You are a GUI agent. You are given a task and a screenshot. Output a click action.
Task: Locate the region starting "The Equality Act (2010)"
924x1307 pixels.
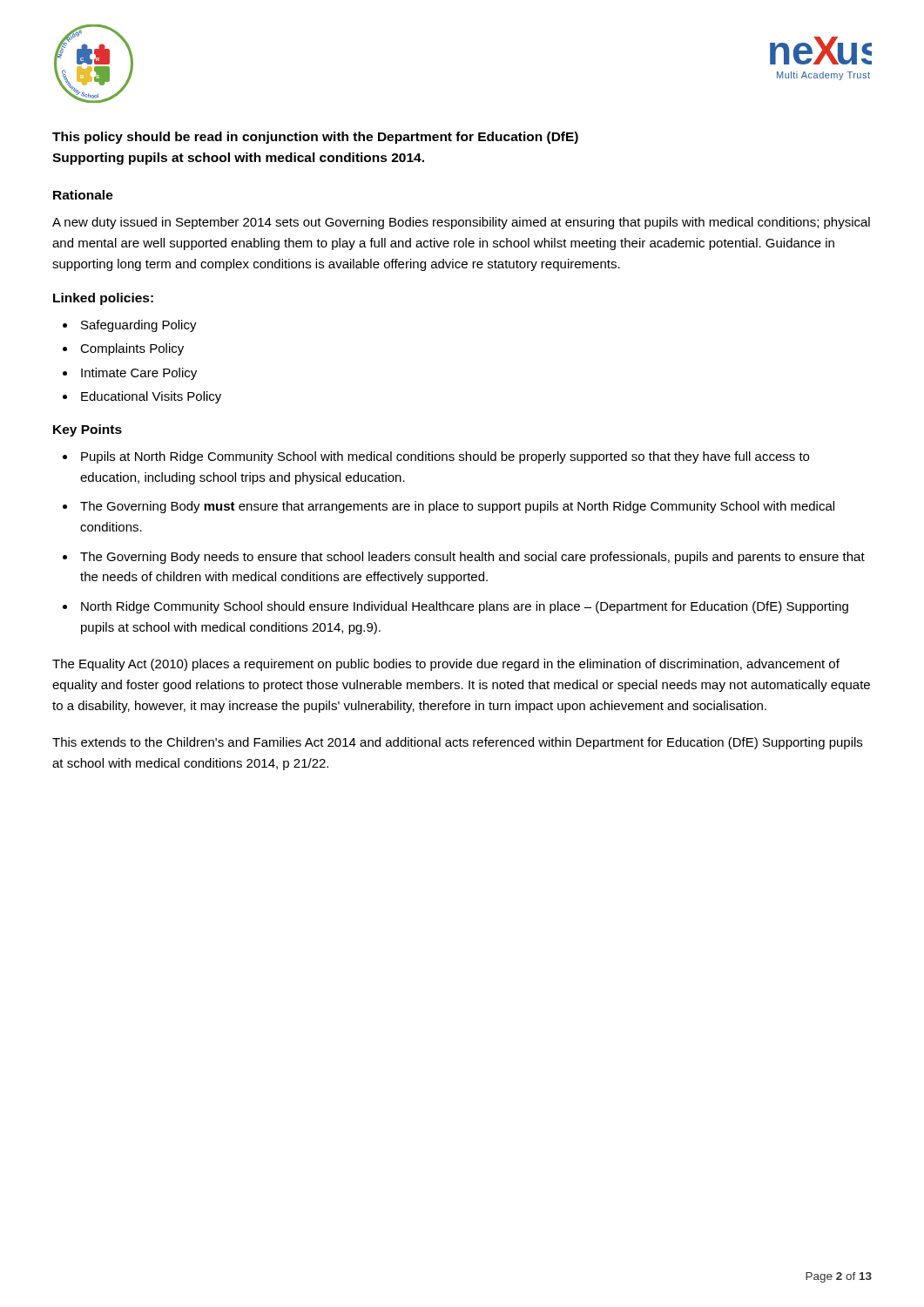click(461, 684)
